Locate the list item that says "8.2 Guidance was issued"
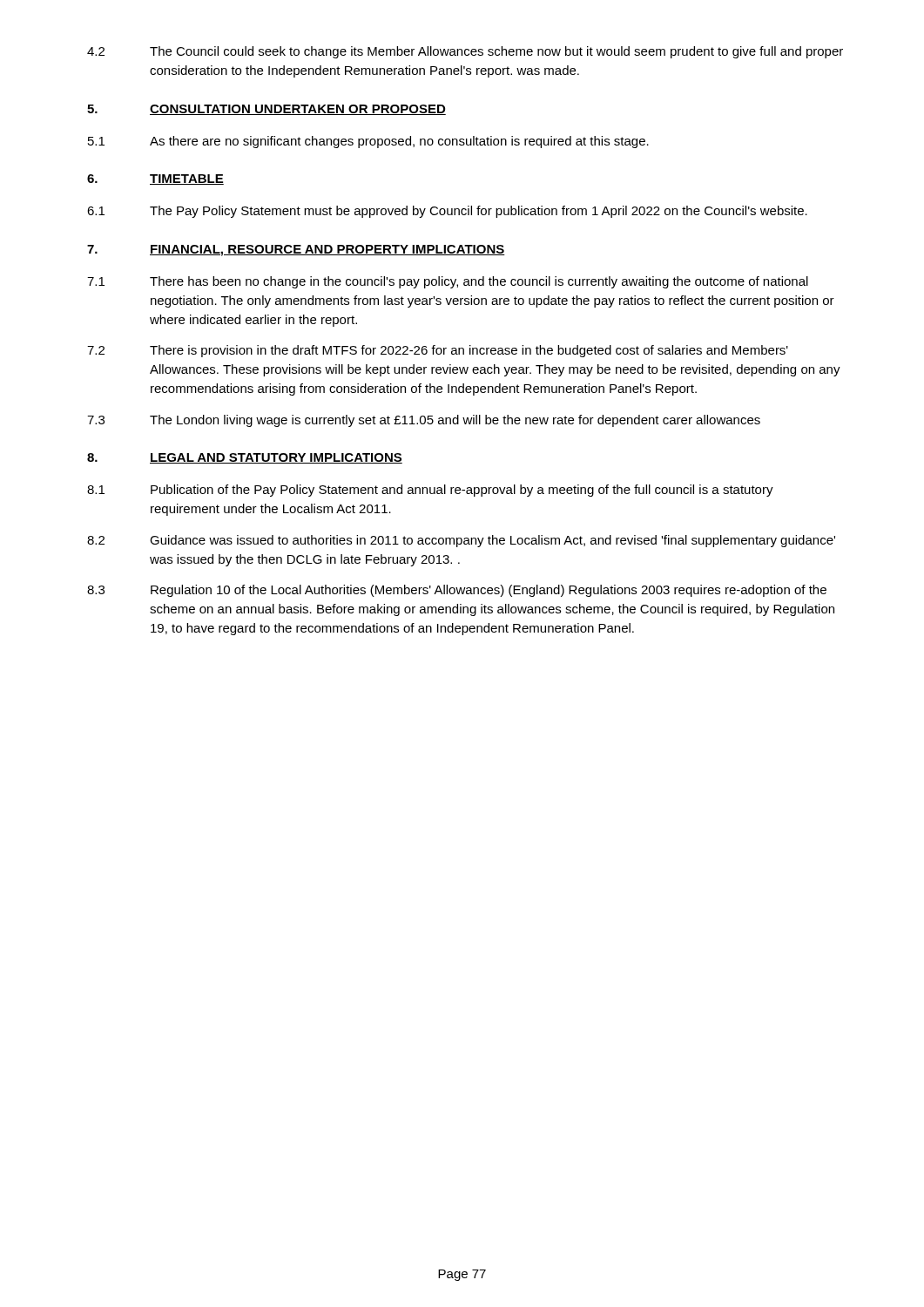The image size is (924, 1307). pyautogui.click(x=466, y=549)
